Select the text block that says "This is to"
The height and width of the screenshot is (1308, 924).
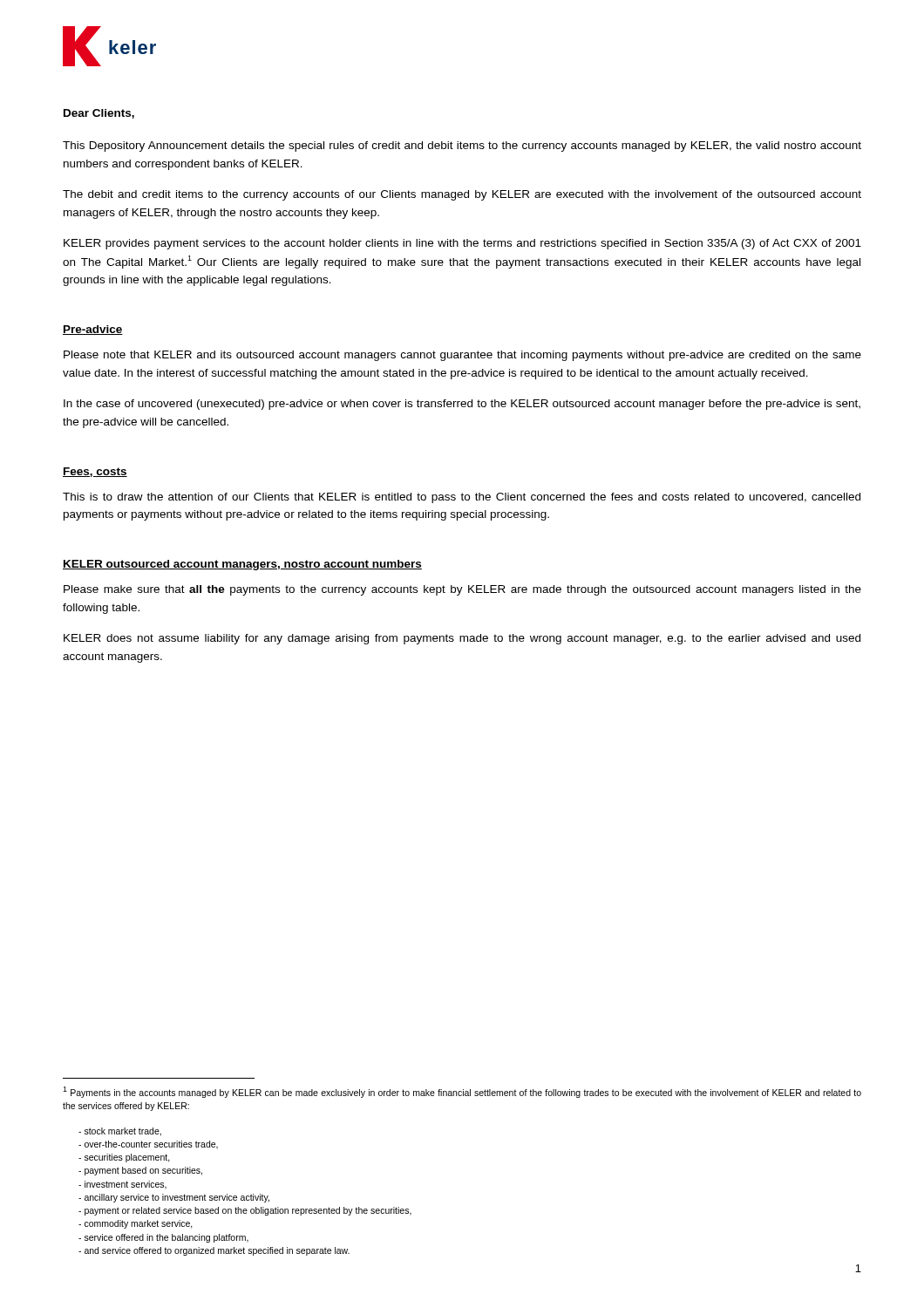click(x=462, y=506)
